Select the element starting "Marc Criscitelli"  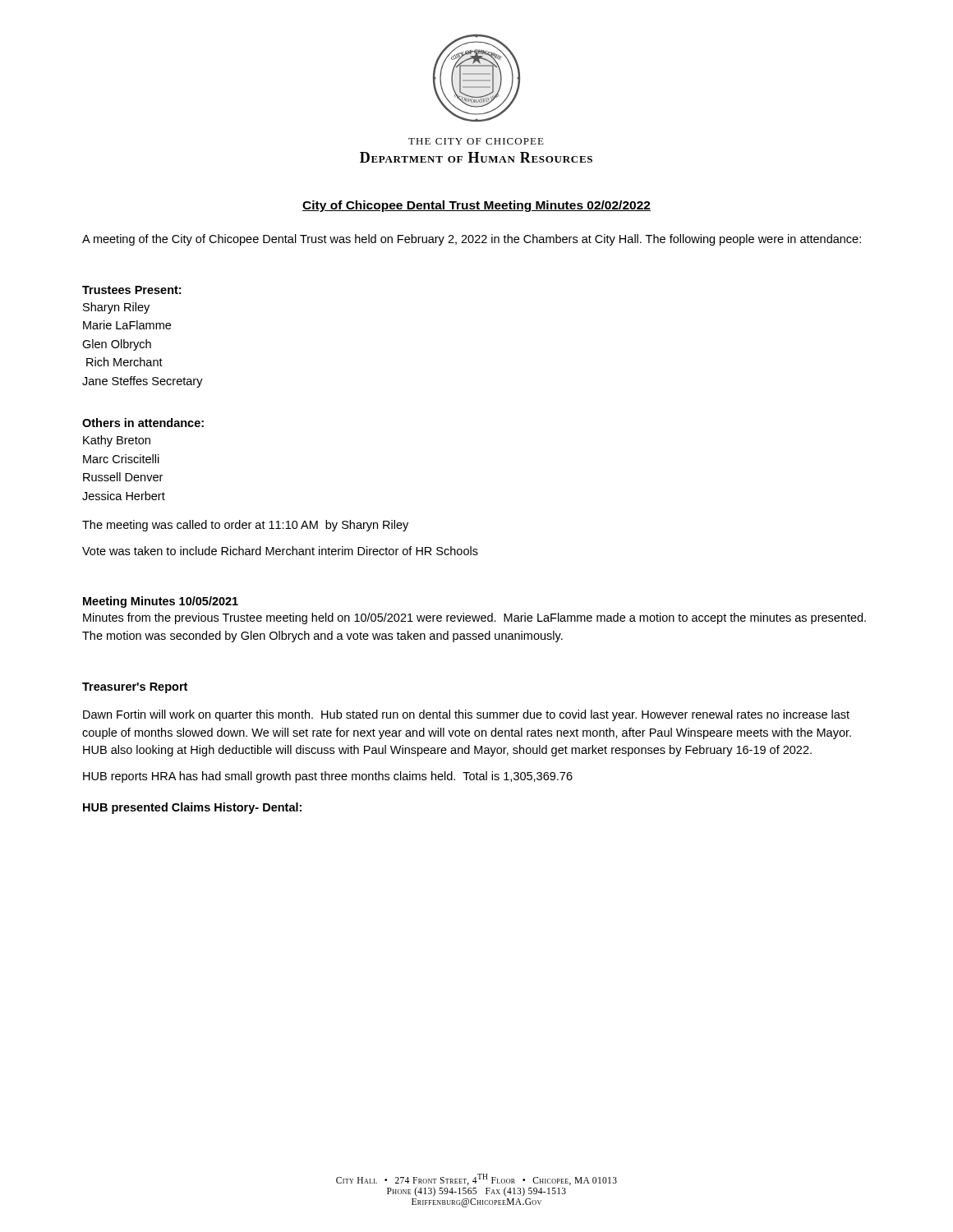[121, 459]
